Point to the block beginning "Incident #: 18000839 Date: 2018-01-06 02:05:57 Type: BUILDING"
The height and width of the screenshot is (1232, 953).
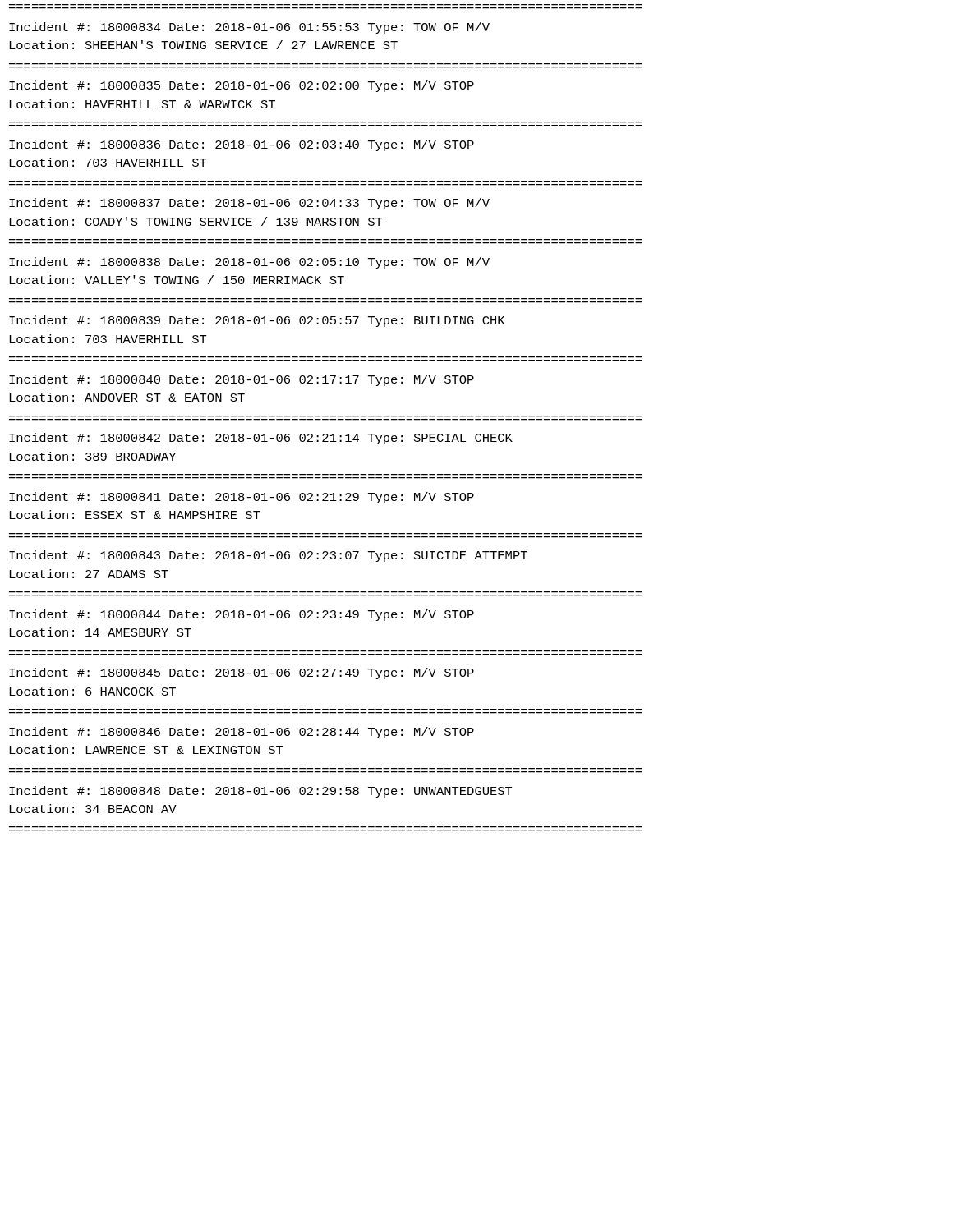click(476, 331)
